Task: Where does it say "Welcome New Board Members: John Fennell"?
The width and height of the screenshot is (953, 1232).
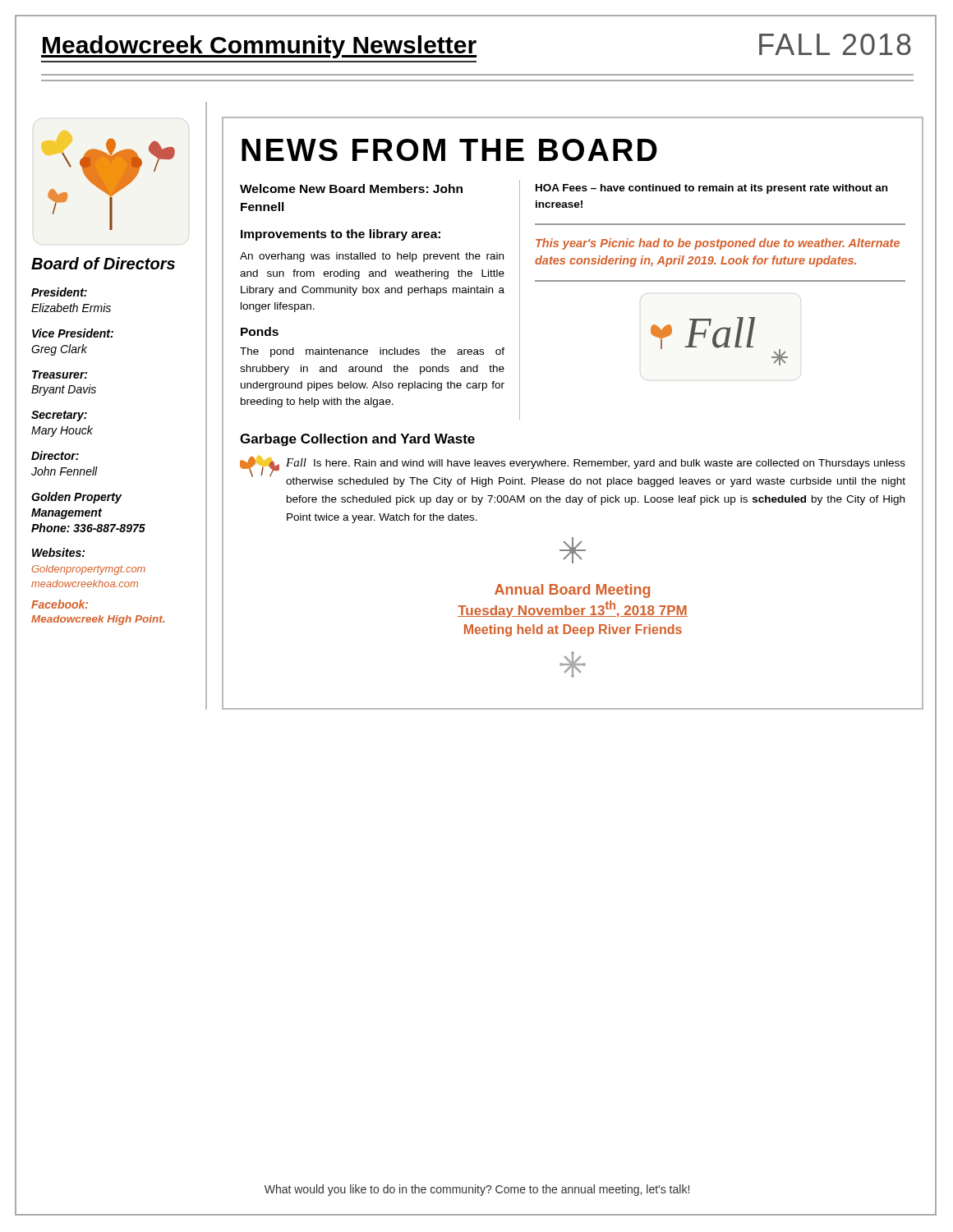Action: (x=352, y=197)
